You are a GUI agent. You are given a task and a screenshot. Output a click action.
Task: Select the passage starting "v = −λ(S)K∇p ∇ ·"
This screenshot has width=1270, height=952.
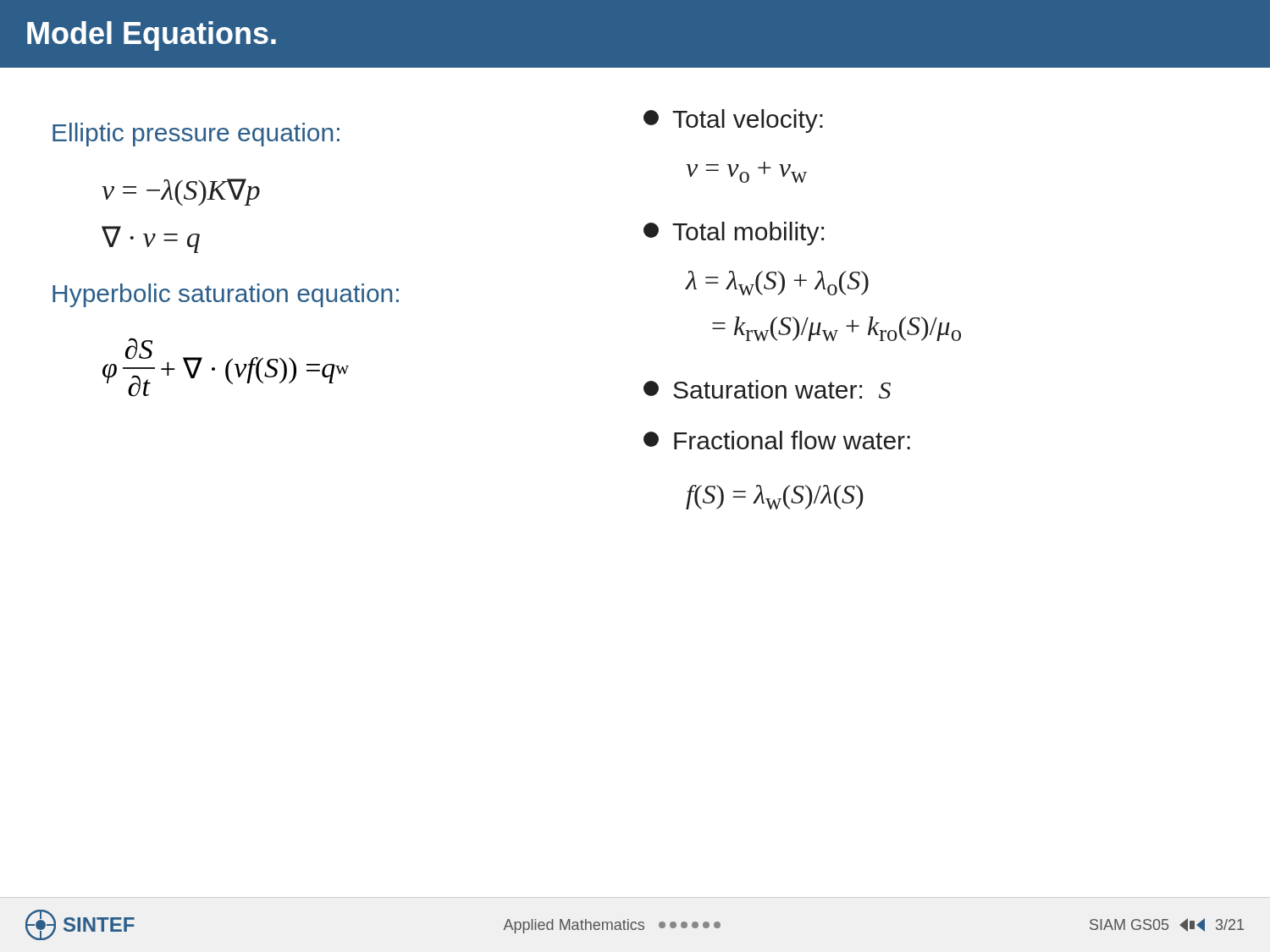tap(181, 192)
